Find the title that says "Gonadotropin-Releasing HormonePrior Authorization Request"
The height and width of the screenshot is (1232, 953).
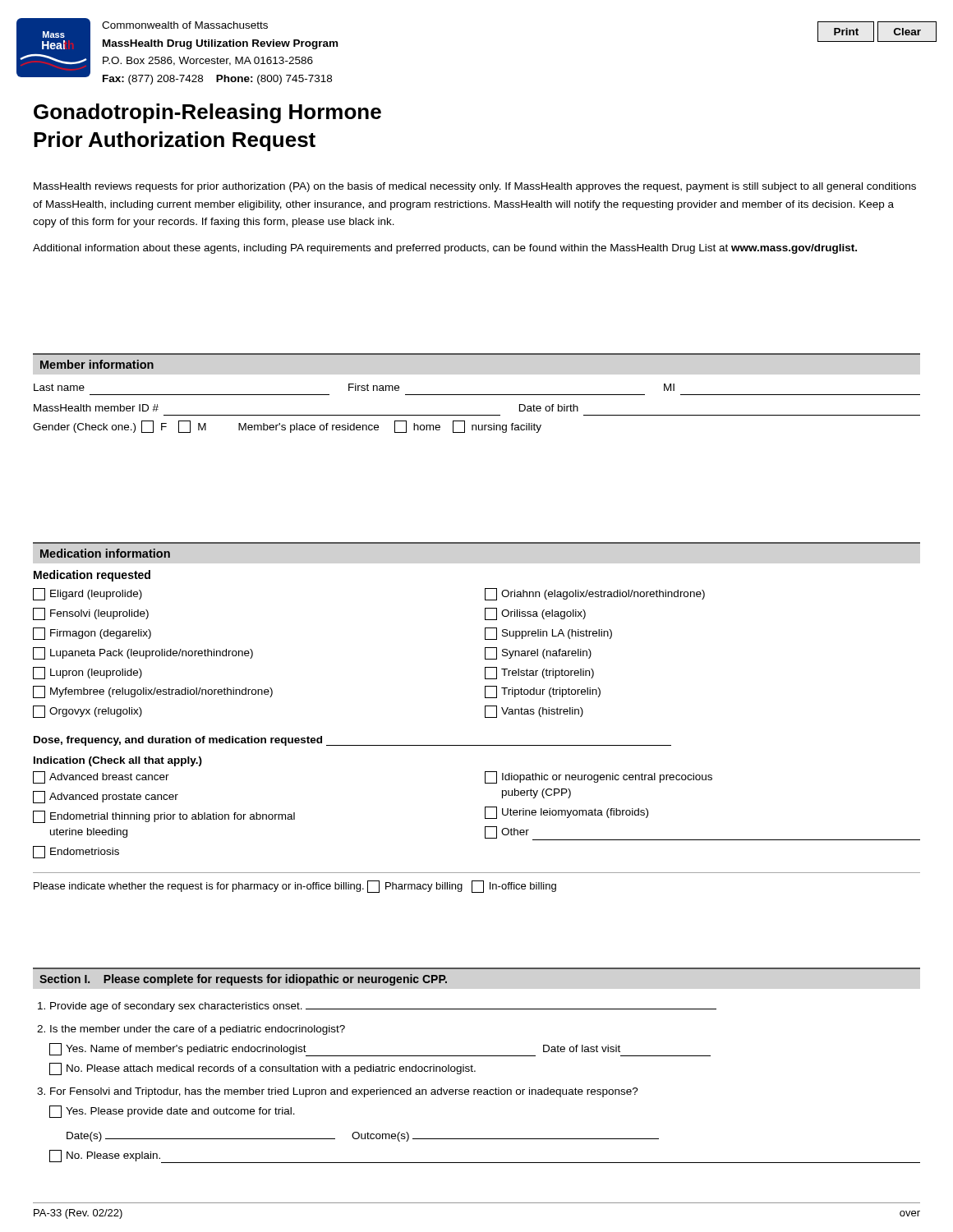(x=207, y=113)
